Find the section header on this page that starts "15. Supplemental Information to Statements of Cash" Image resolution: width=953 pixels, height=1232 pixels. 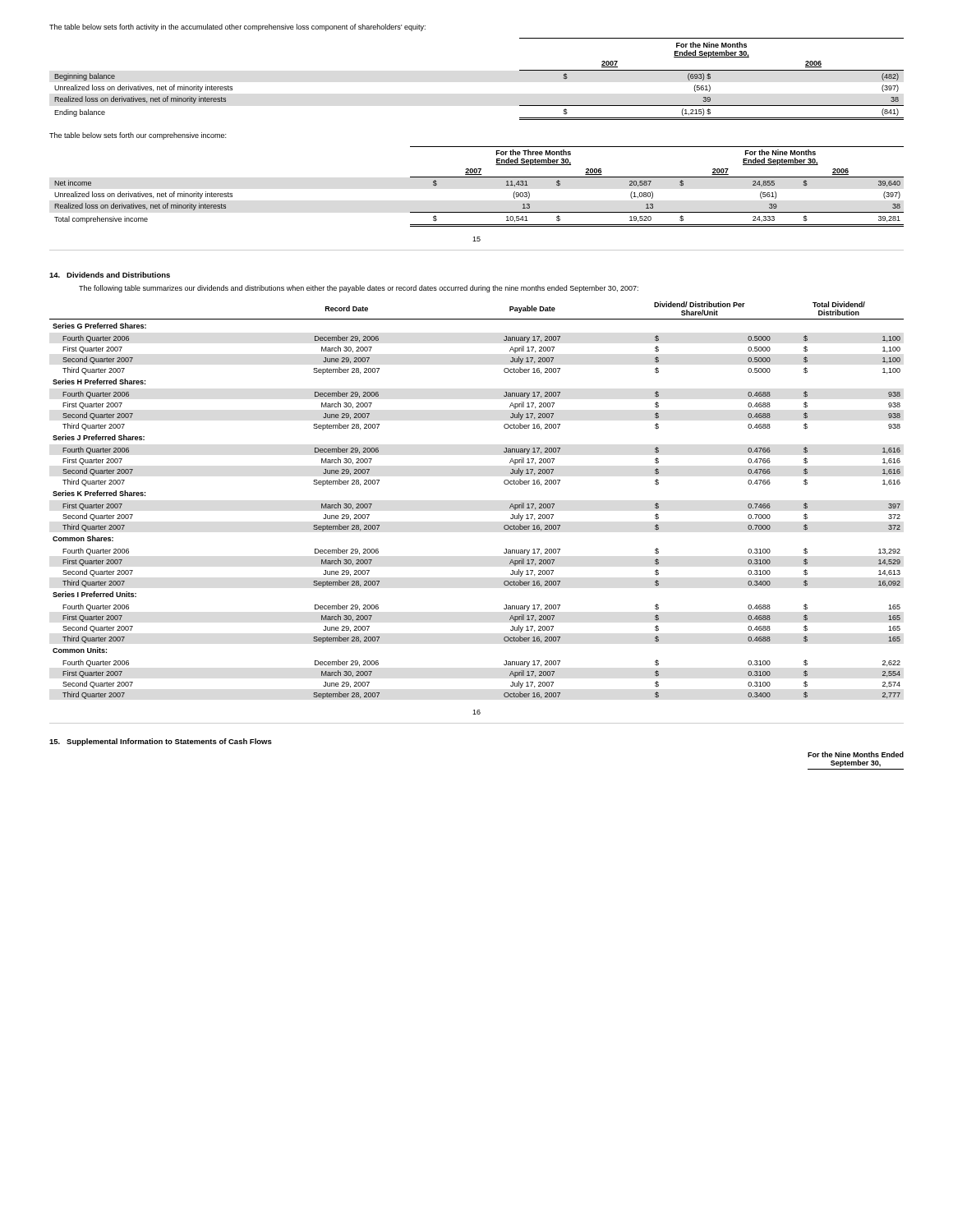coord(161,741)
